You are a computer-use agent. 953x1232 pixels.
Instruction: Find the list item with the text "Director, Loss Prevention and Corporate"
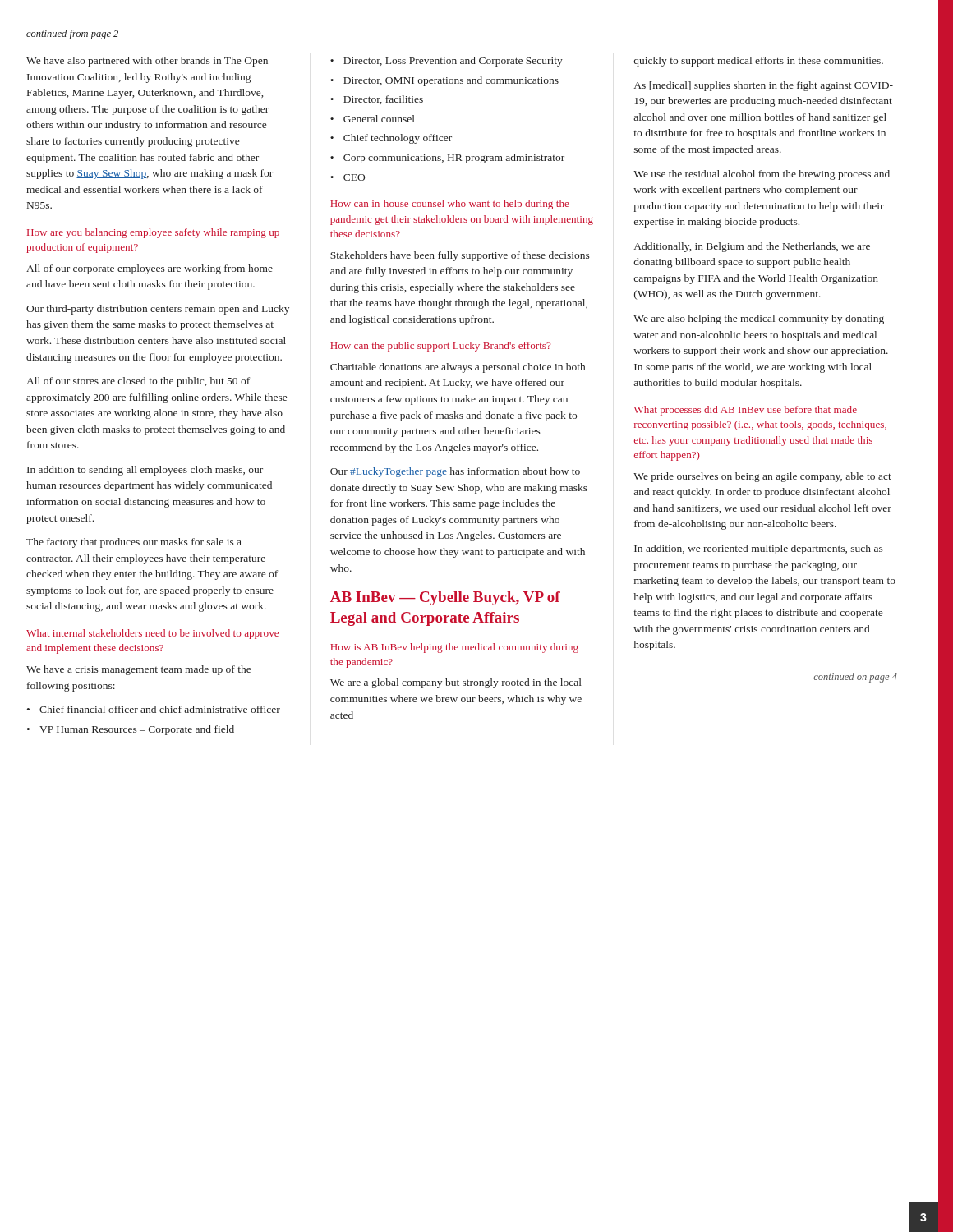[x=453, y=60]
